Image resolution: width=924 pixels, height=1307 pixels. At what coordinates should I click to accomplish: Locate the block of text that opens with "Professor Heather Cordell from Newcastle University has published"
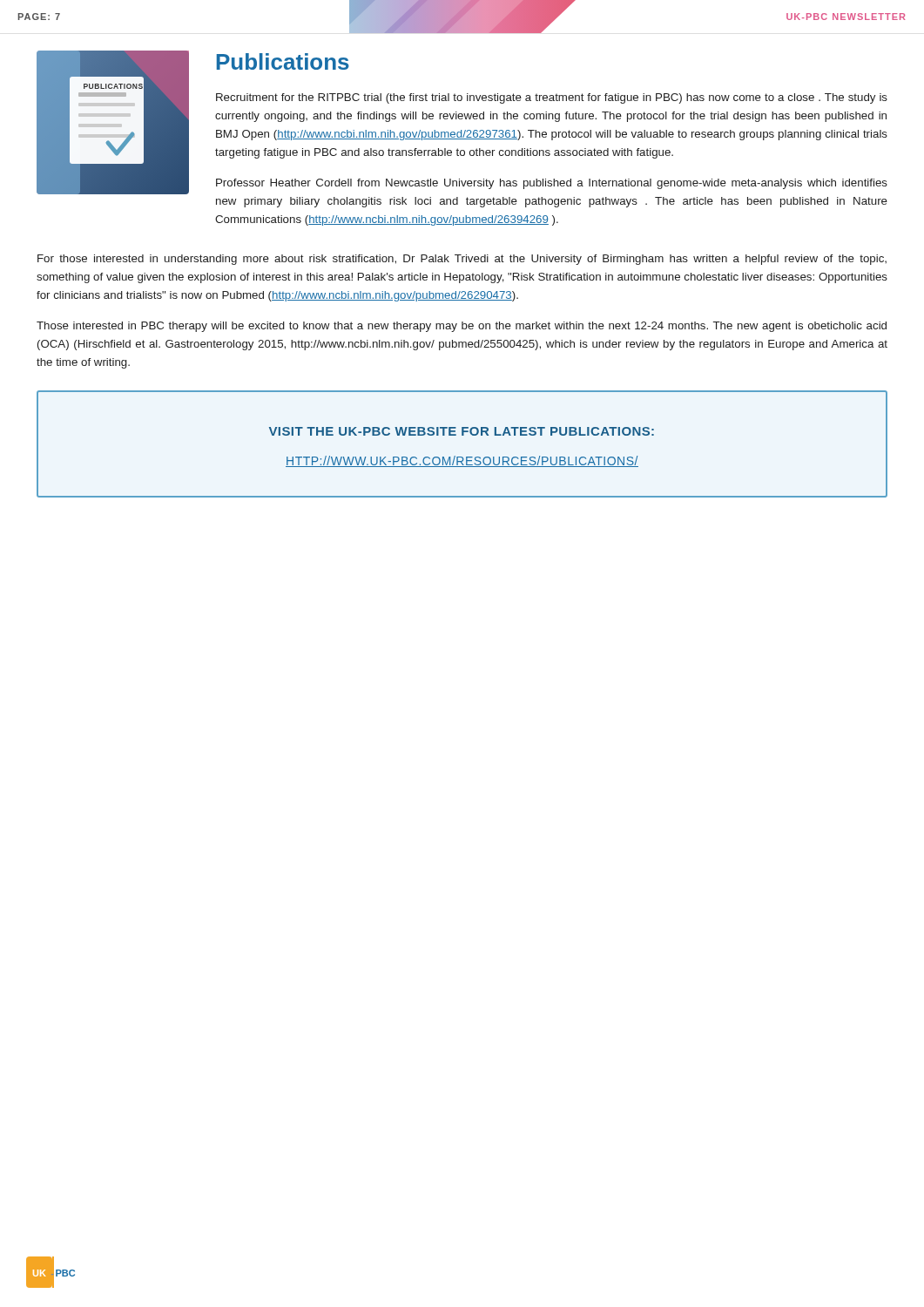click(x=551, y=201)
